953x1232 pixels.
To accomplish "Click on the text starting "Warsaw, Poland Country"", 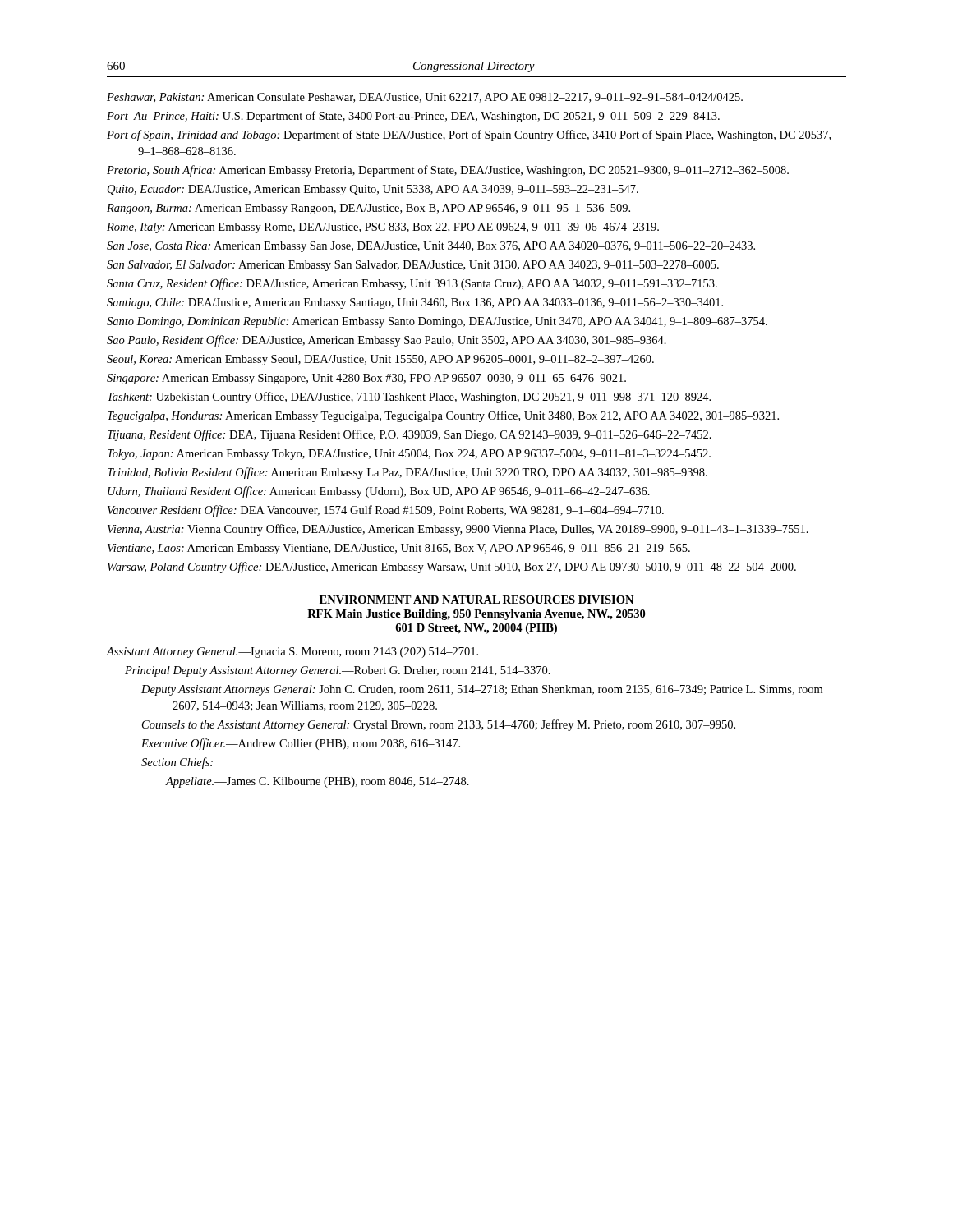I will (452, 567).
